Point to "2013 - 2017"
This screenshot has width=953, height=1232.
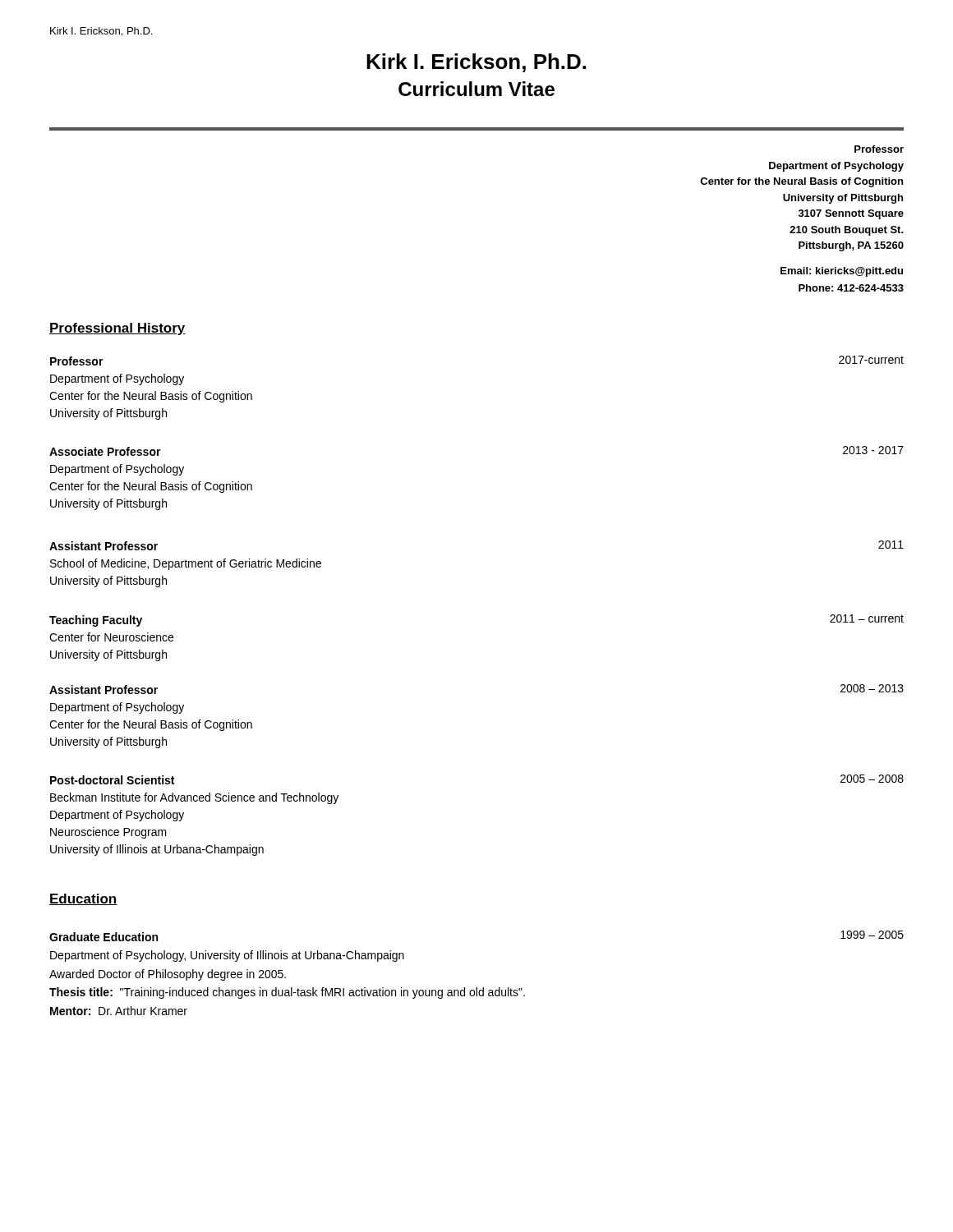873,450
